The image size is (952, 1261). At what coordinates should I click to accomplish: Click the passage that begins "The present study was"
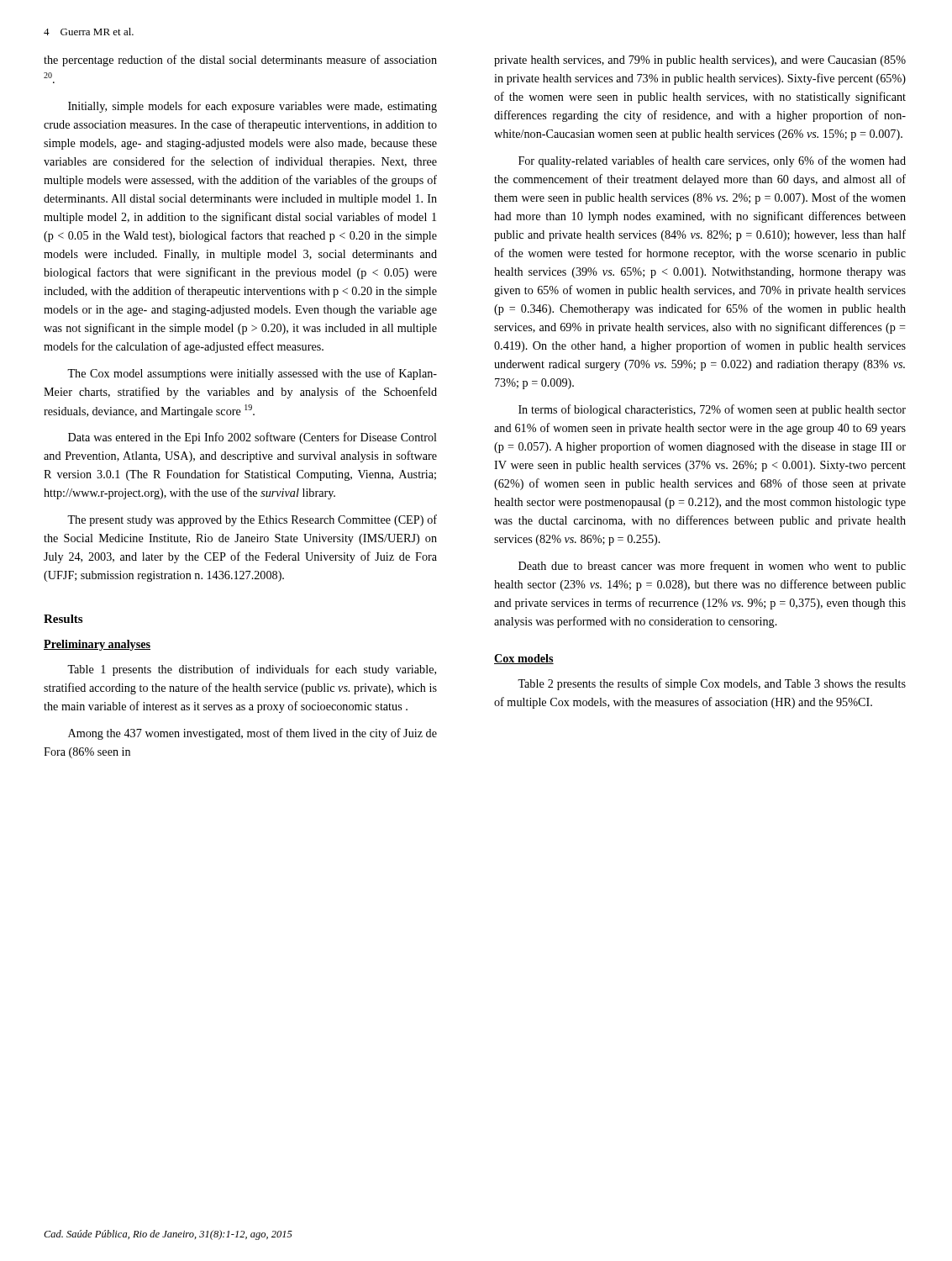(x=240, y=548)
